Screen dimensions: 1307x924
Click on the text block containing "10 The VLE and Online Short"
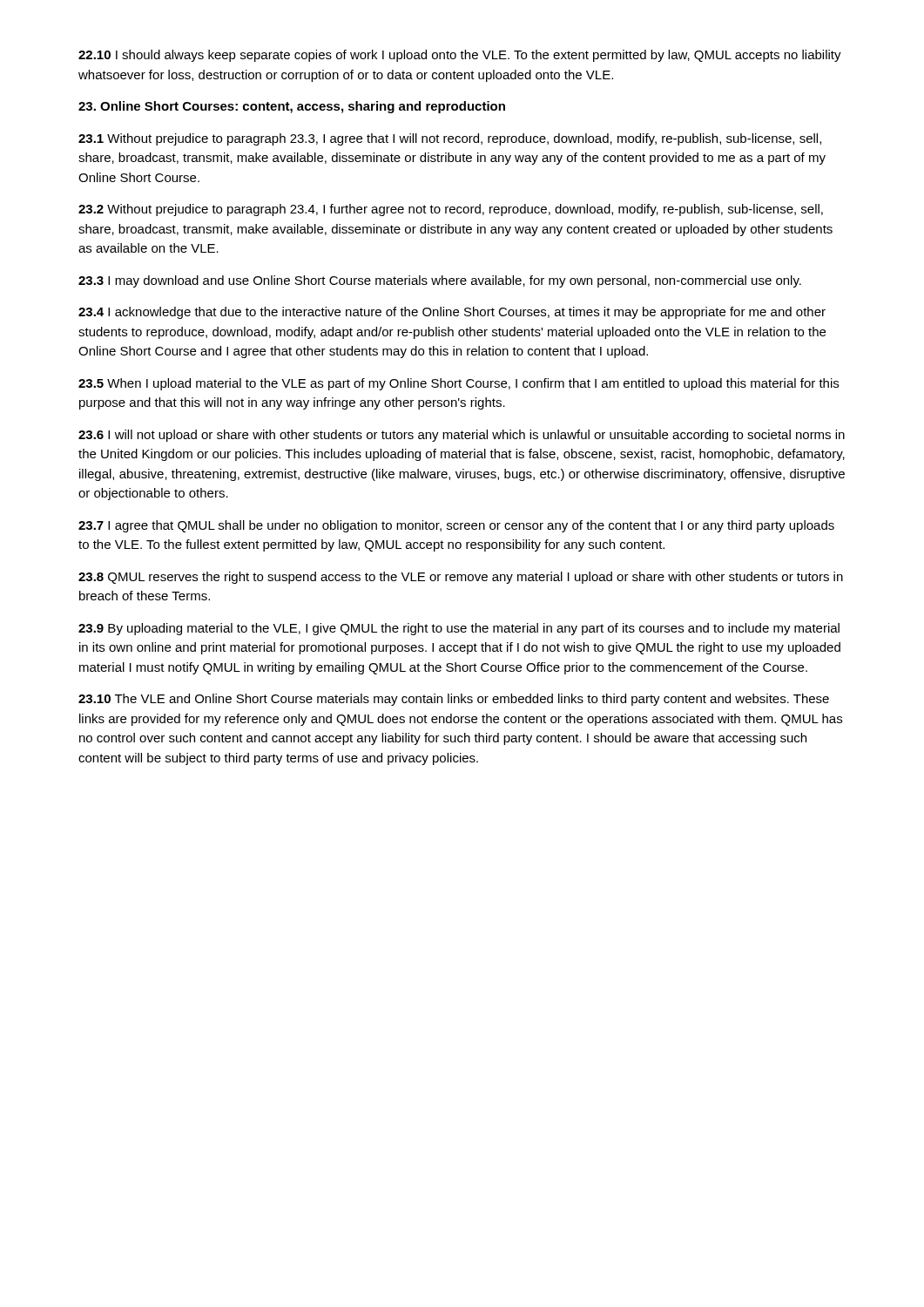point(461,728)
